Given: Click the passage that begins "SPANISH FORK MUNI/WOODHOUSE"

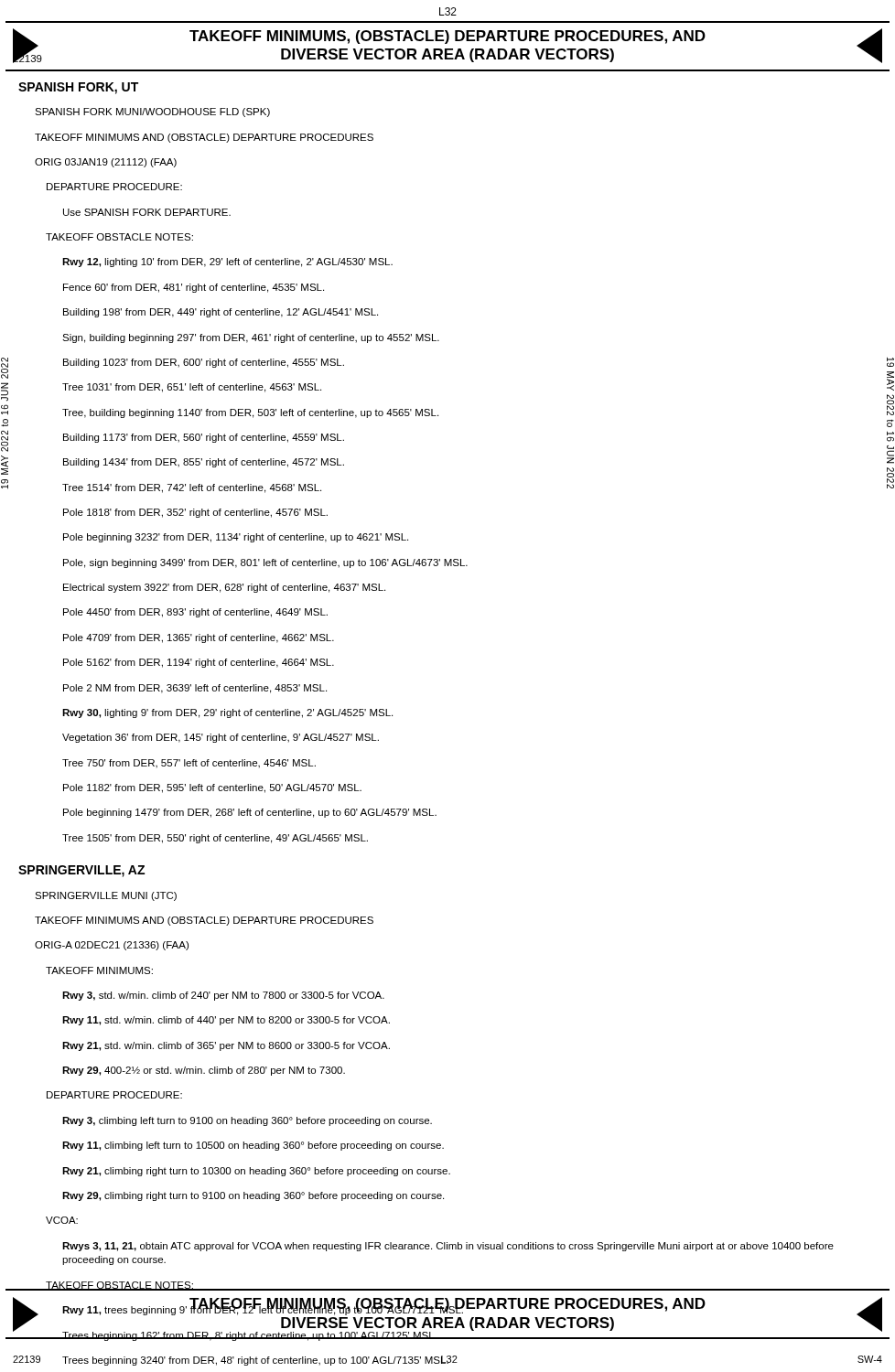Looking at the screenshot, I should [152, 113].
